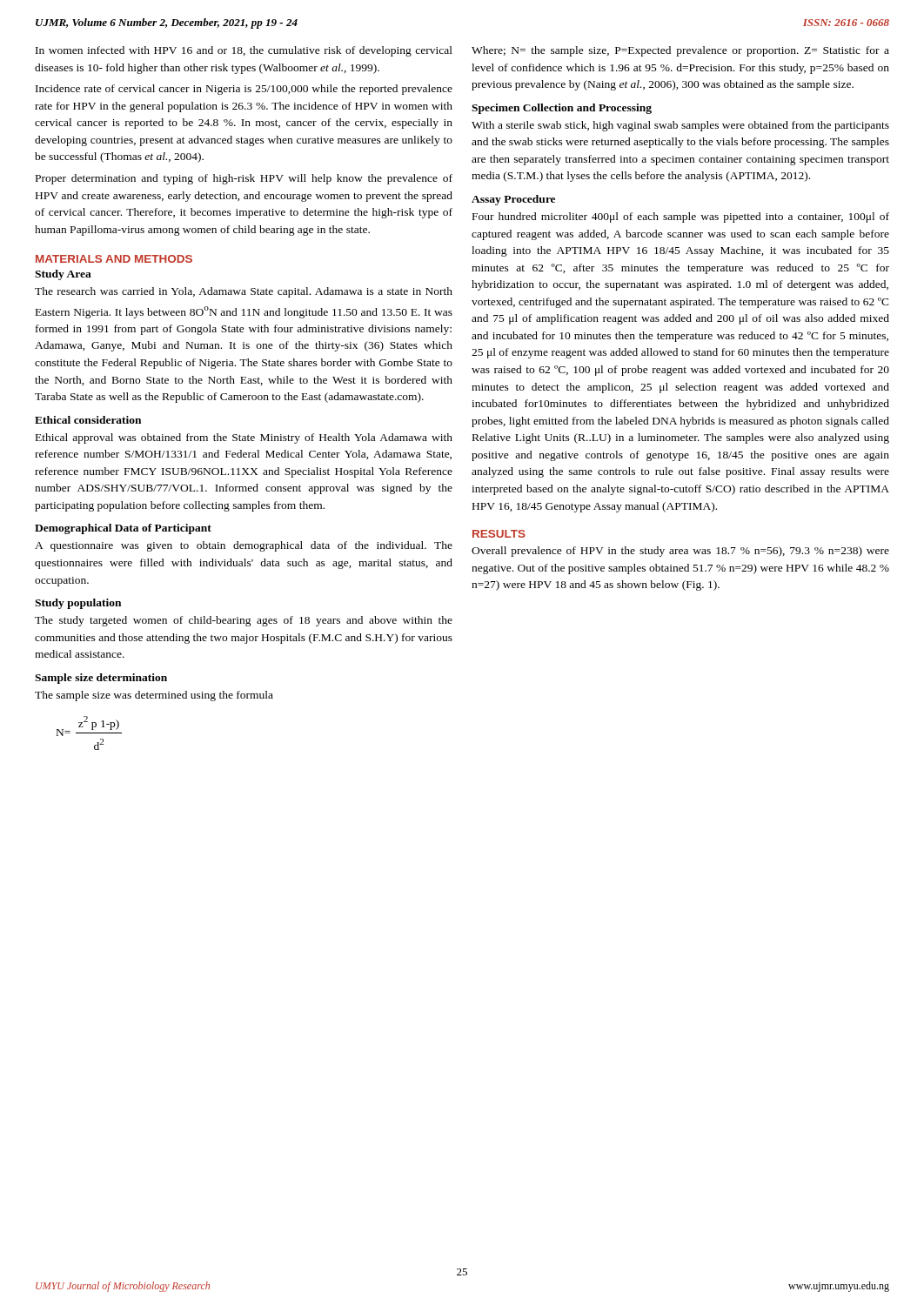Locate the text block with the text "Overall prevalence of HPV in the"
924x1305 pixels.
[x=680, y=568]
